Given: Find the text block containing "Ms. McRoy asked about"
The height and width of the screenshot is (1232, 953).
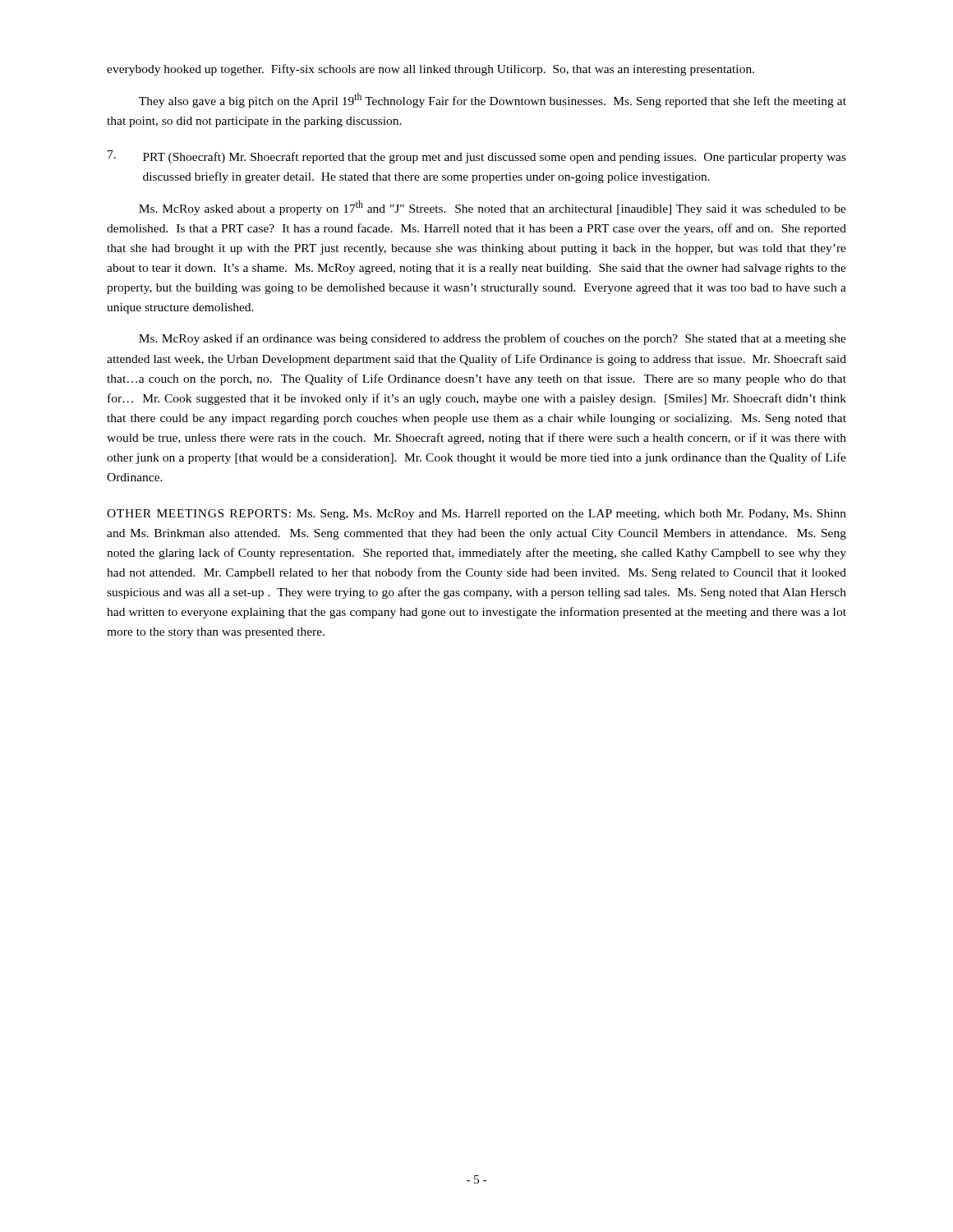Looking at the screenshot, I should click(x=476, y=257).
